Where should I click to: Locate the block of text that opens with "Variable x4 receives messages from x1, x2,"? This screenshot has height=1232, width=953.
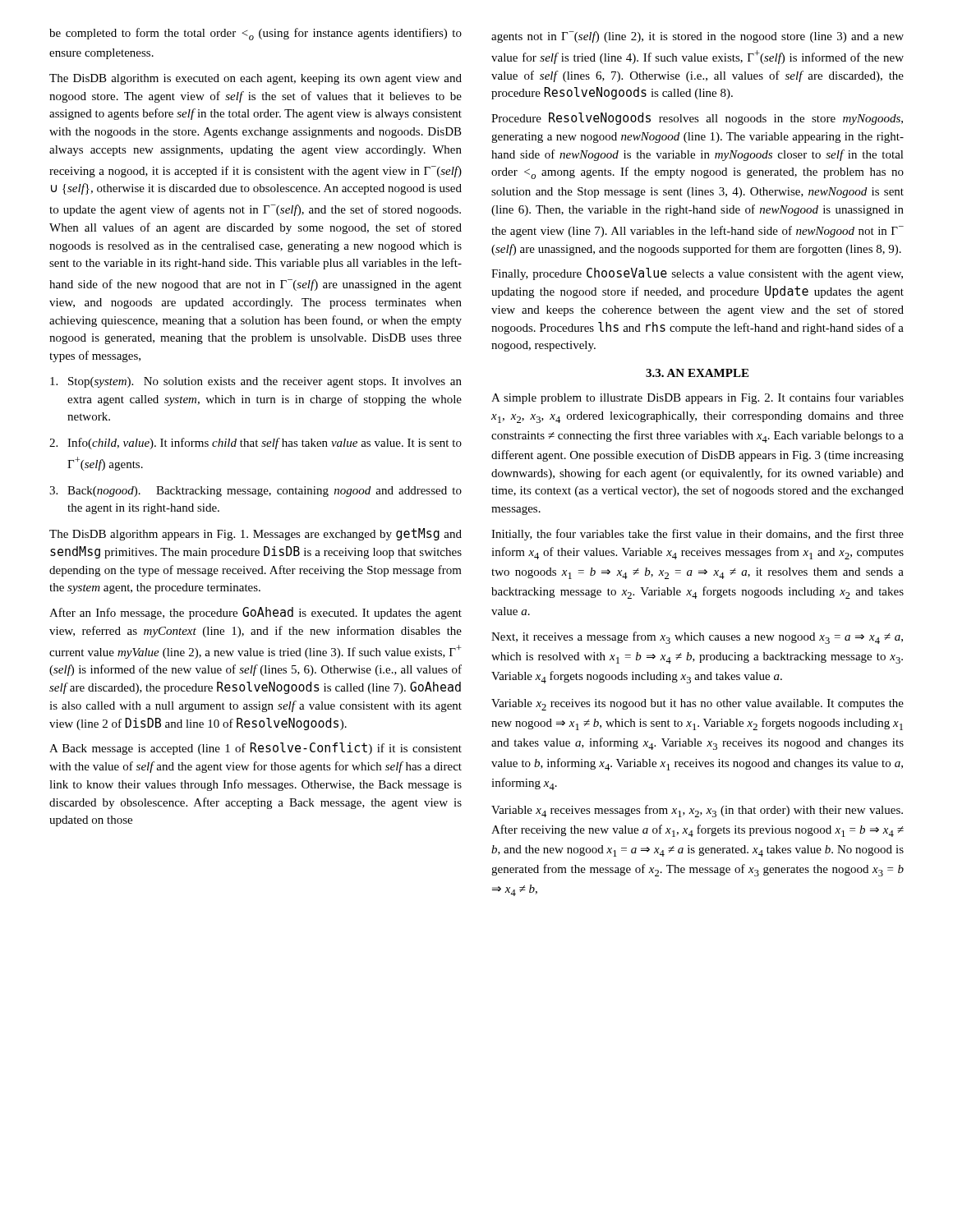click(698, 851)
